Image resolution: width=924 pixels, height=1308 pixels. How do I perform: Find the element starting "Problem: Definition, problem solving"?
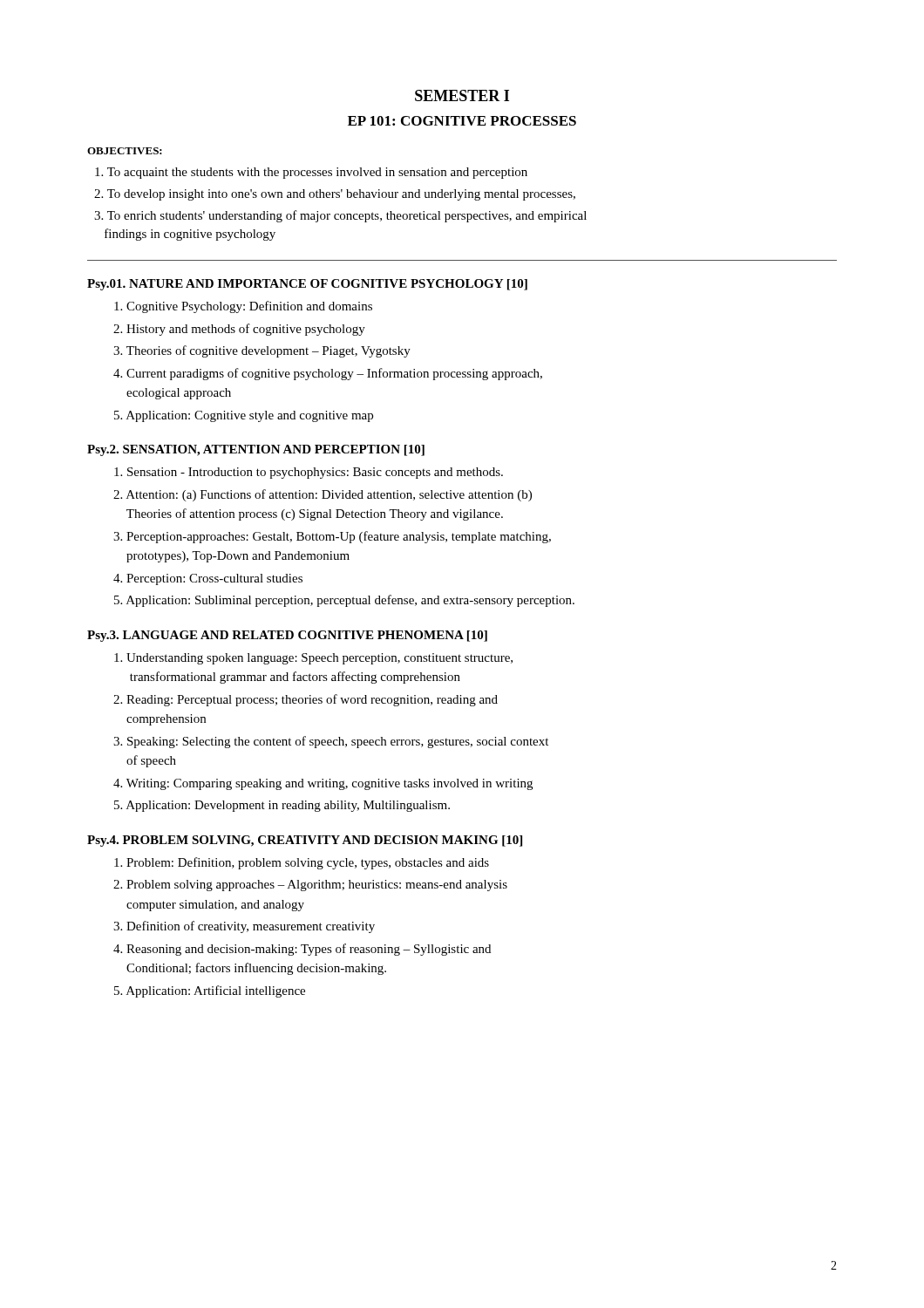tap(301, 862)
